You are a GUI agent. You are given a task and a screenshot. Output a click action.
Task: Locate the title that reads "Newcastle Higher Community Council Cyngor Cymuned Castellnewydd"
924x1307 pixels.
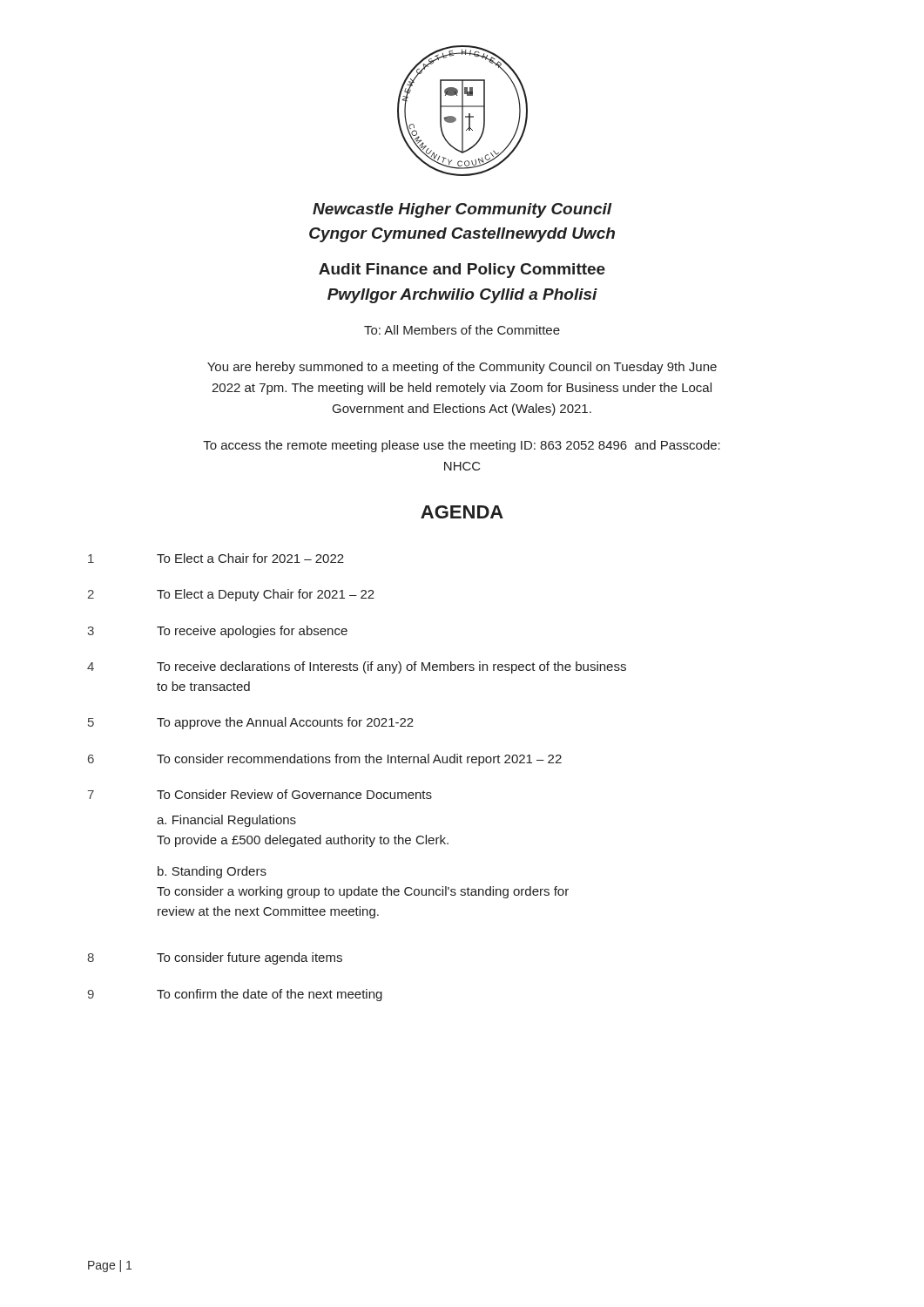pyautogui.click(x=462, y=221)
